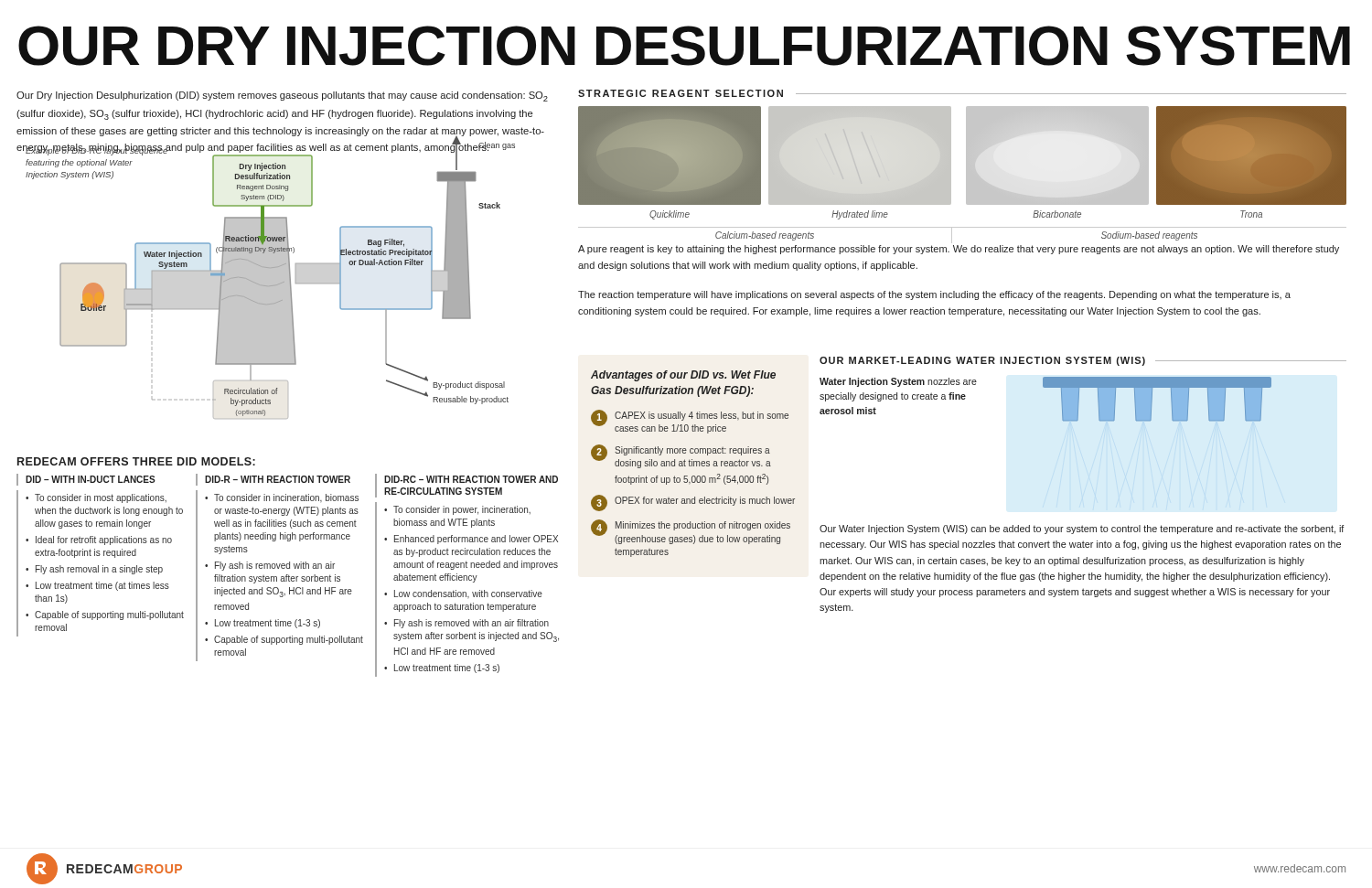
Task: Find the text block containing "The reaction temperature will have implications on several"
Action: point(934,302)
